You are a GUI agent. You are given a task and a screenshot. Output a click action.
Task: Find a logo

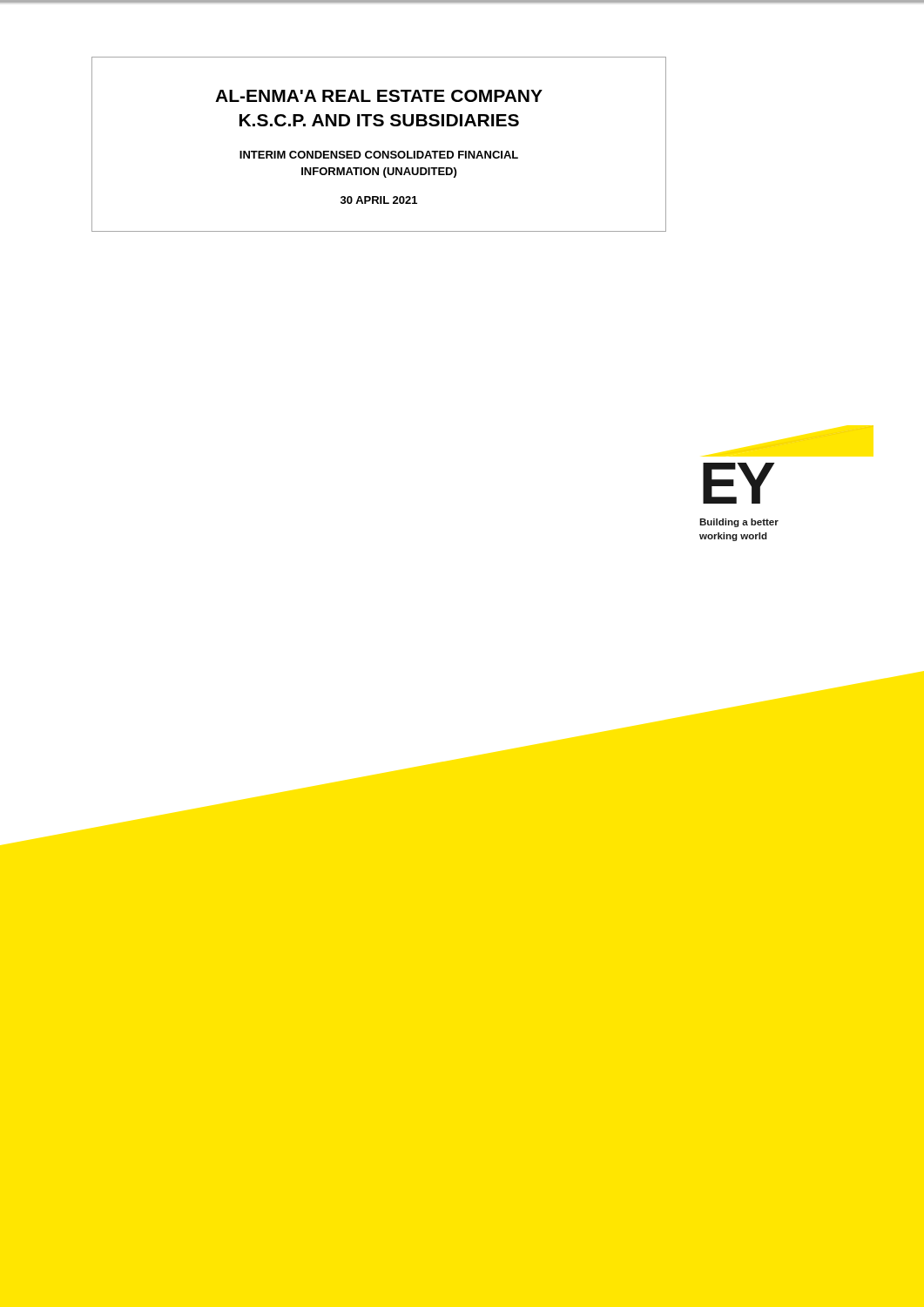tap(786, 484)
